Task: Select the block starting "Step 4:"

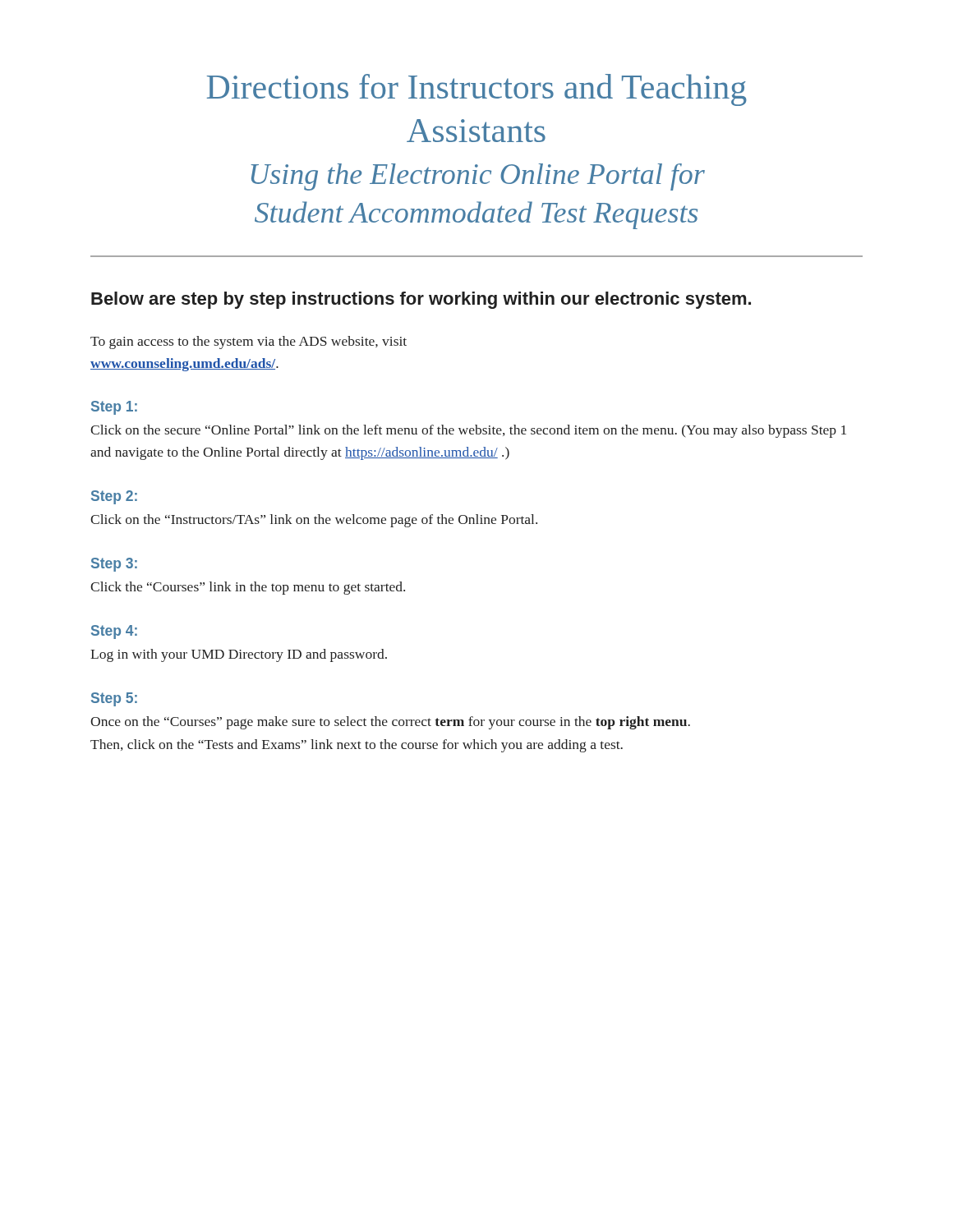Action: [114, 631]
